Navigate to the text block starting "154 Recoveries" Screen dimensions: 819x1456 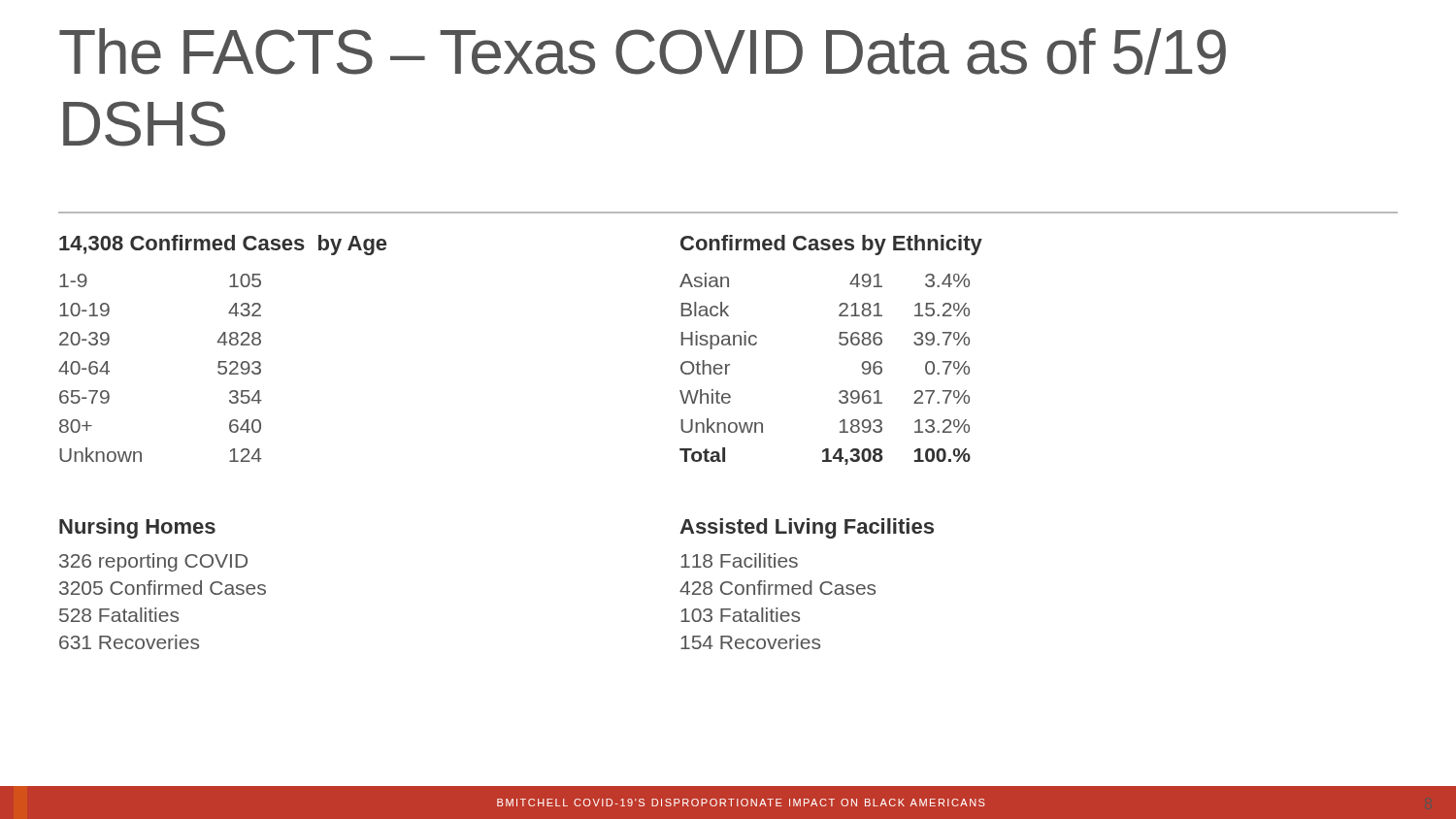[x=750, y=642]
